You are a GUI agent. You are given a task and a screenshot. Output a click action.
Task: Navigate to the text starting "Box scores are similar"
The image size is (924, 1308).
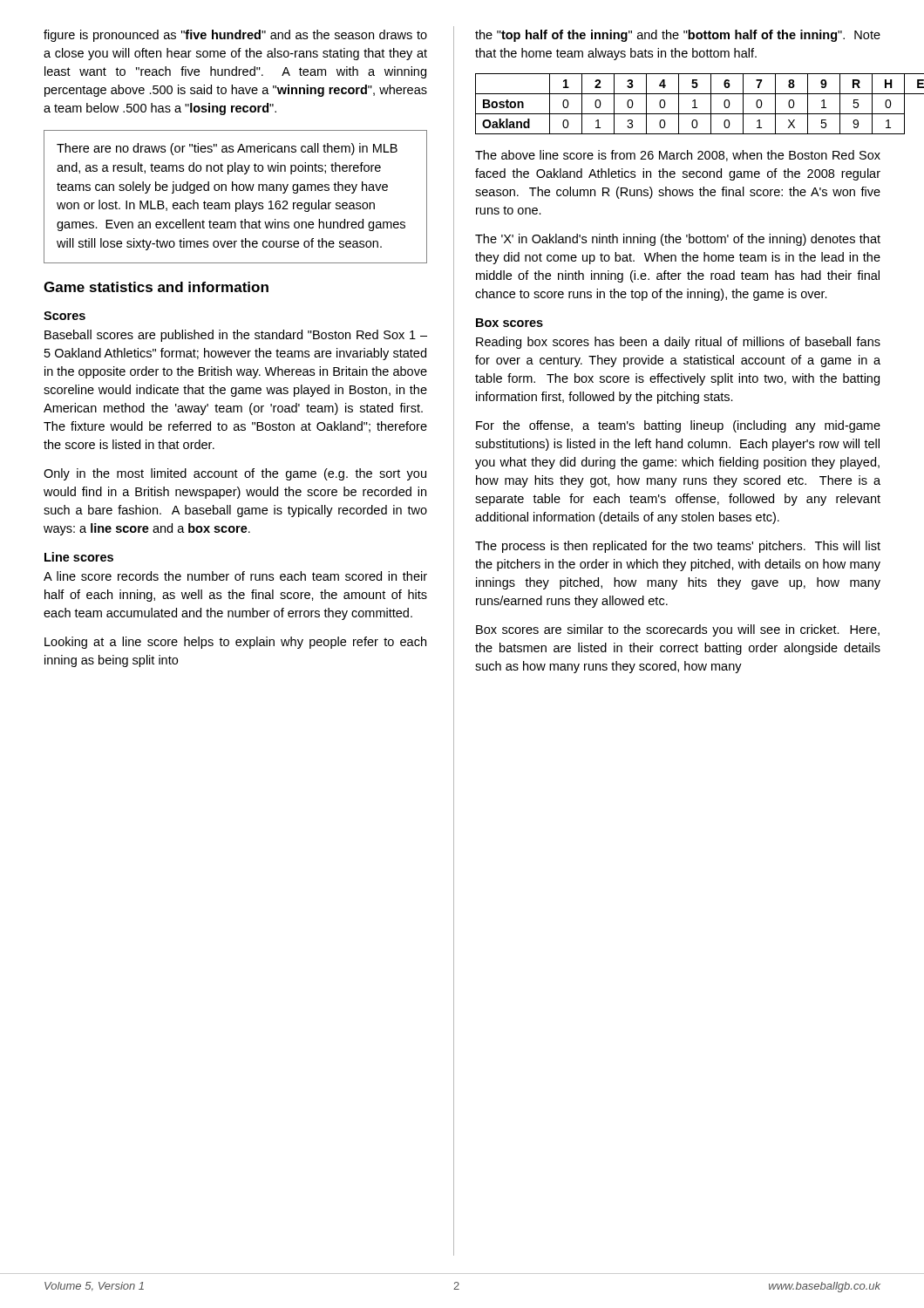point(678,648)
